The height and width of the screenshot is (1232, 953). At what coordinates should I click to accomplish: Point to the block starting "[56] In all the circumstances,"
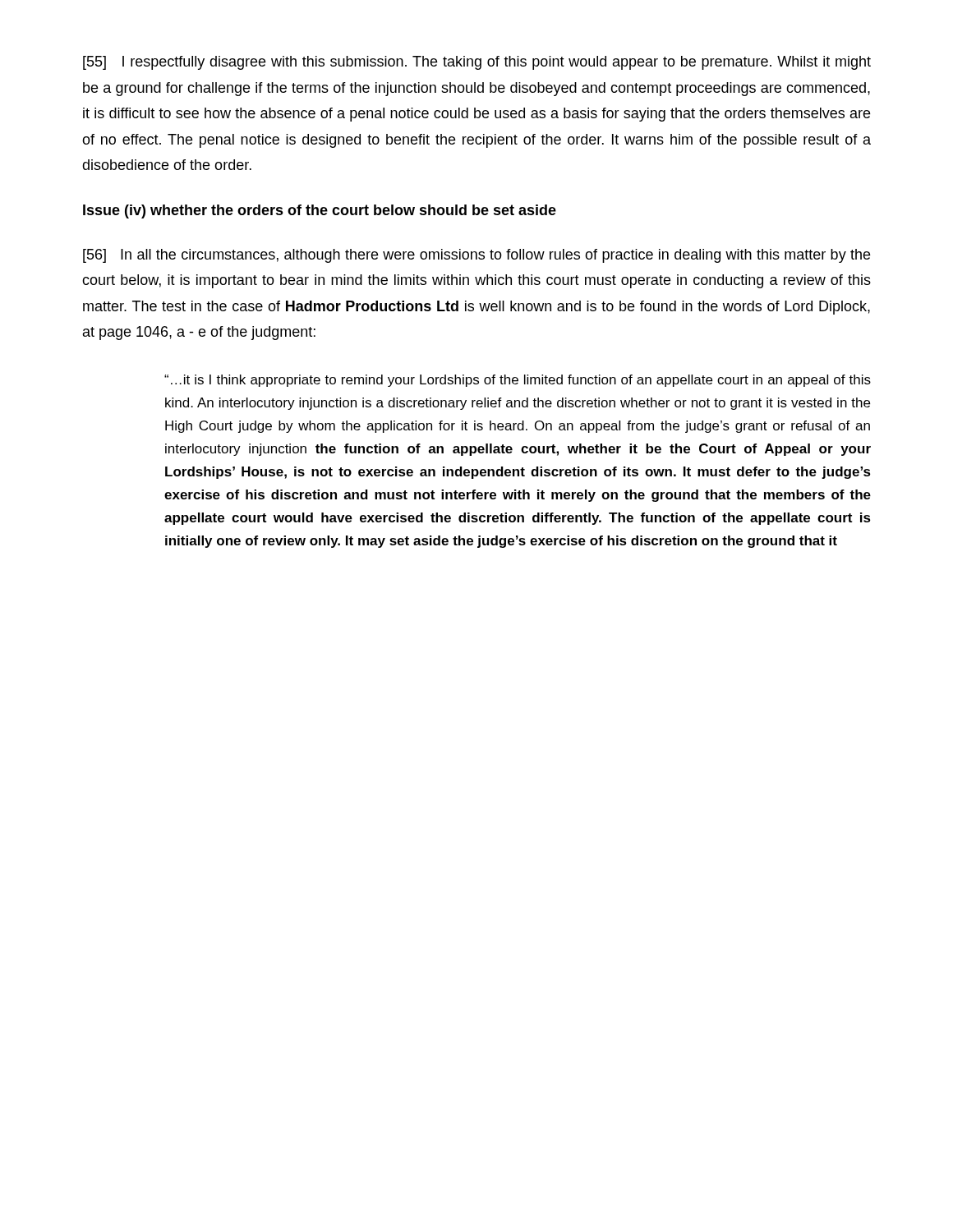pos(476,293)
